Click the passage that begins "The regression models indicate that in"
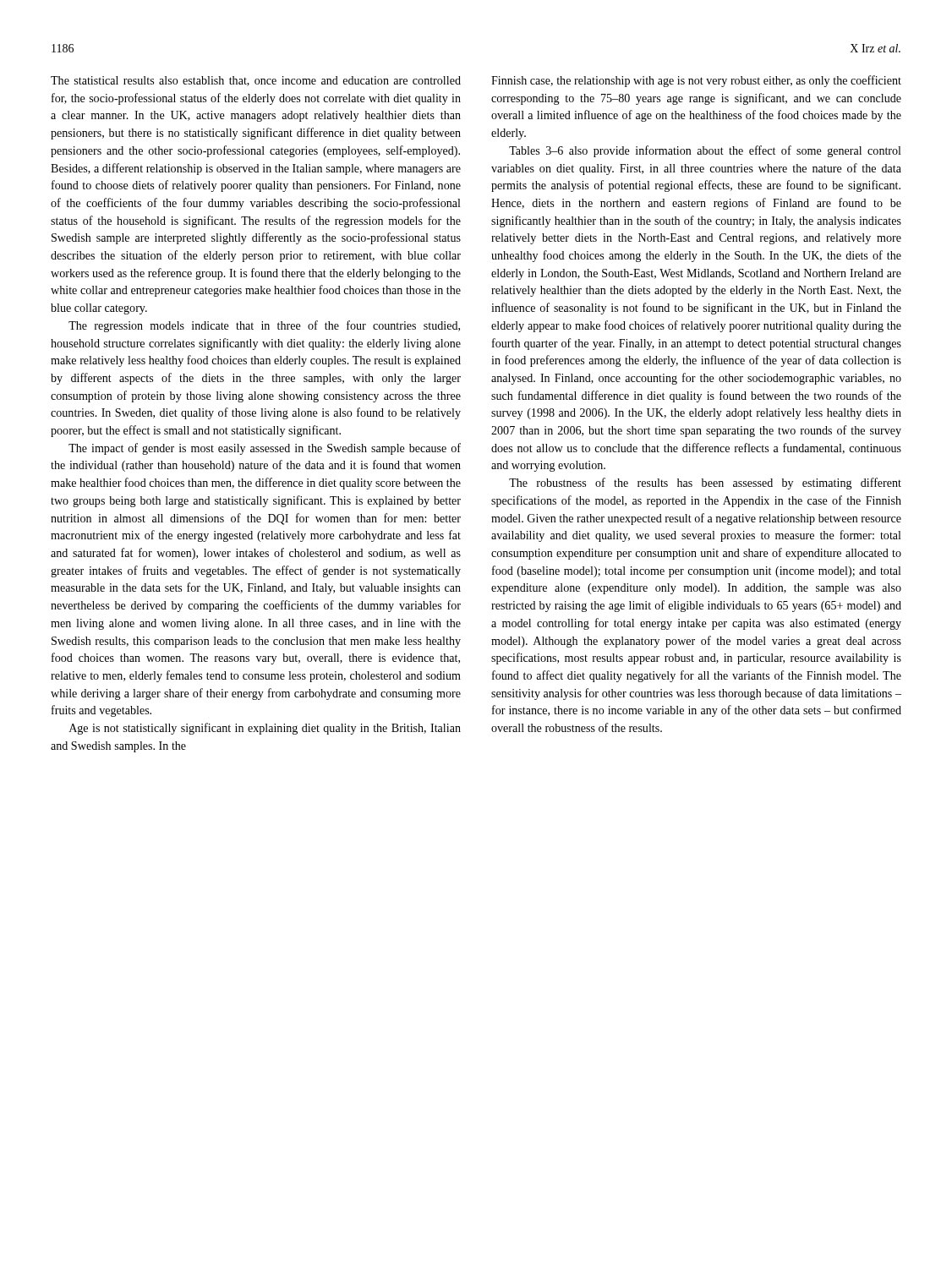 tap(256, 378)
